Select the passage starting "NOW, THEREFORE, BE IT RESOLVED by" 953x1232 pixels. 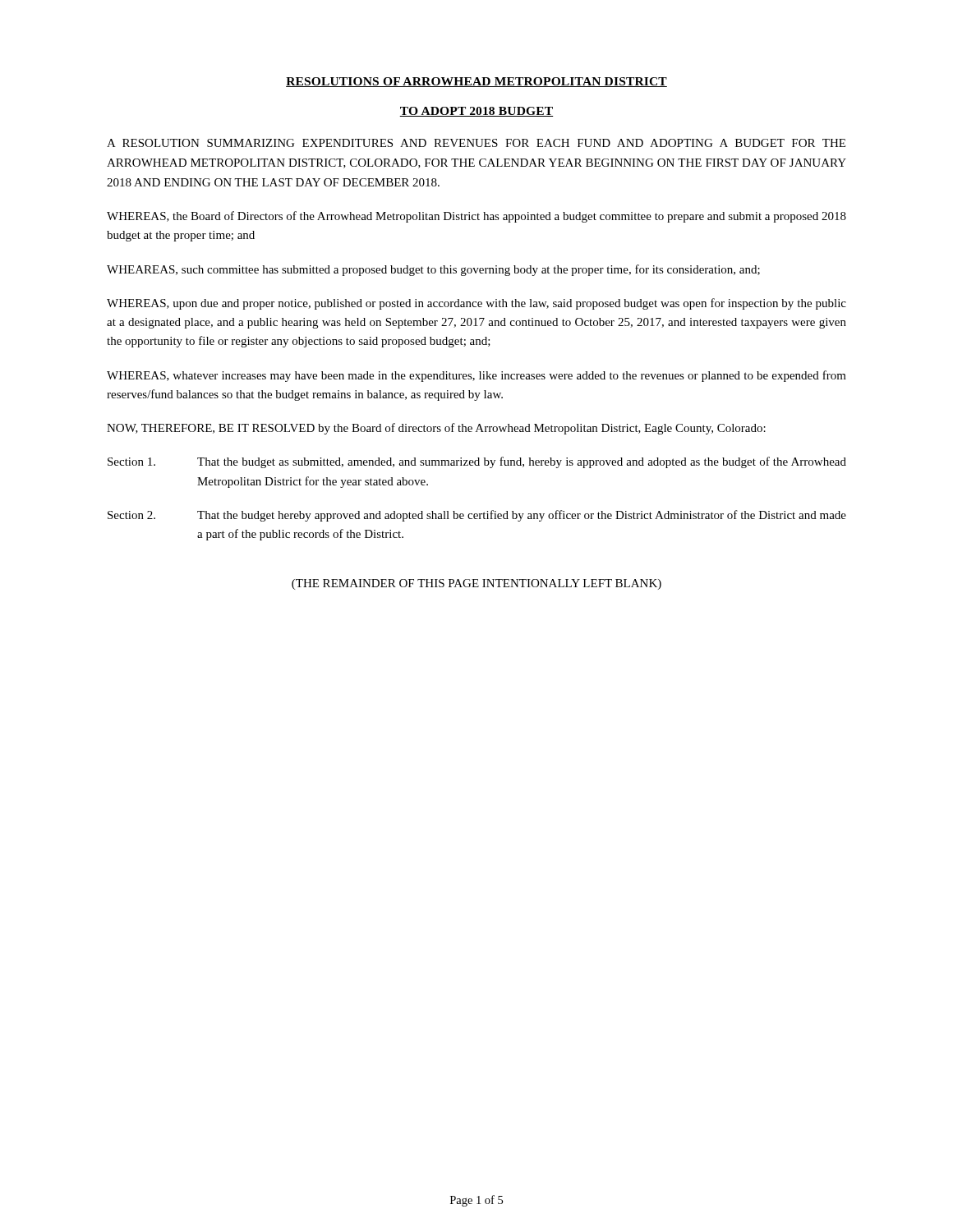click(x=437, y=428)
